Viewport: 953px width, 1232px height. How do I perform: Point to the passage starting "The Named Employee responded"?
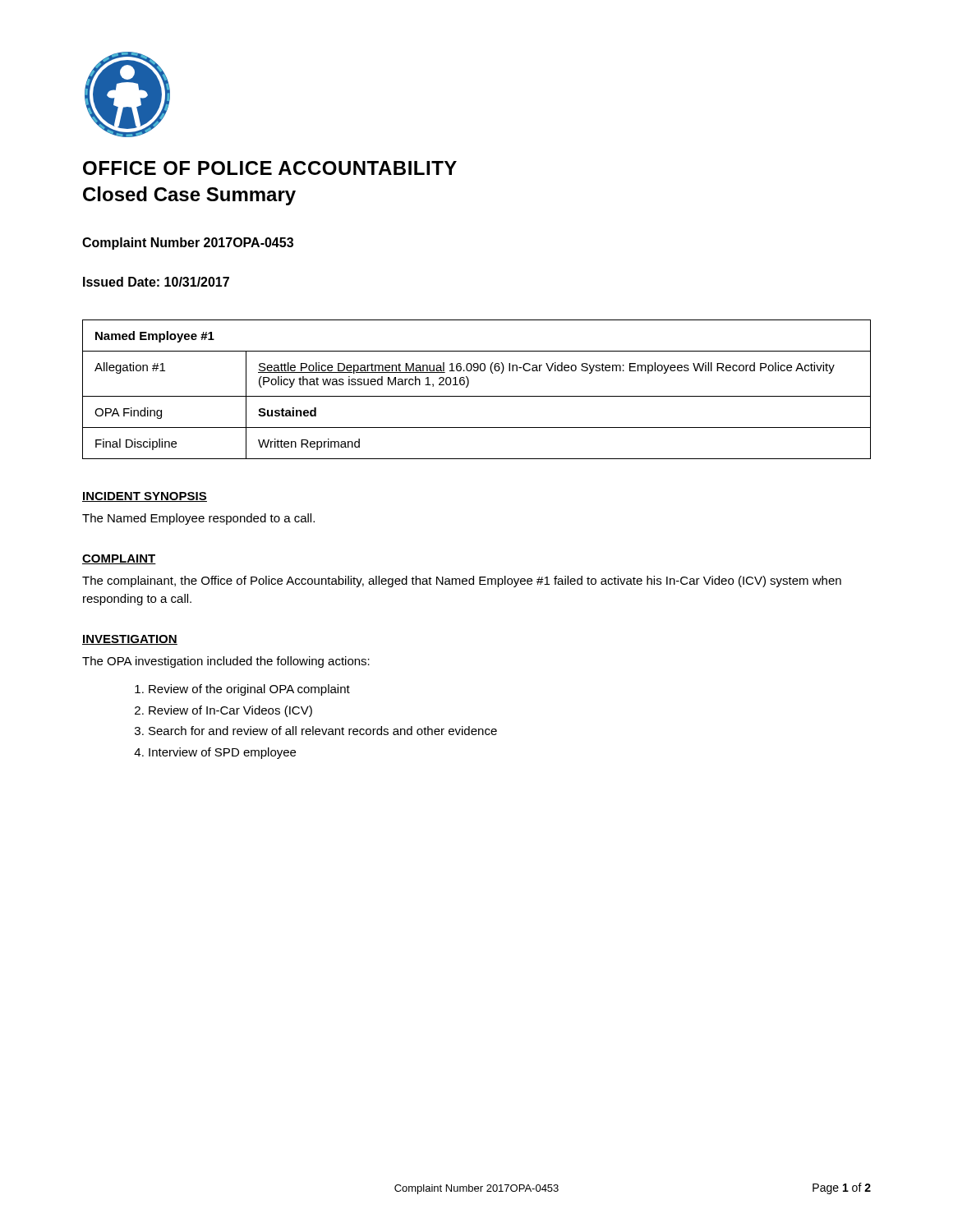(199, 518)
